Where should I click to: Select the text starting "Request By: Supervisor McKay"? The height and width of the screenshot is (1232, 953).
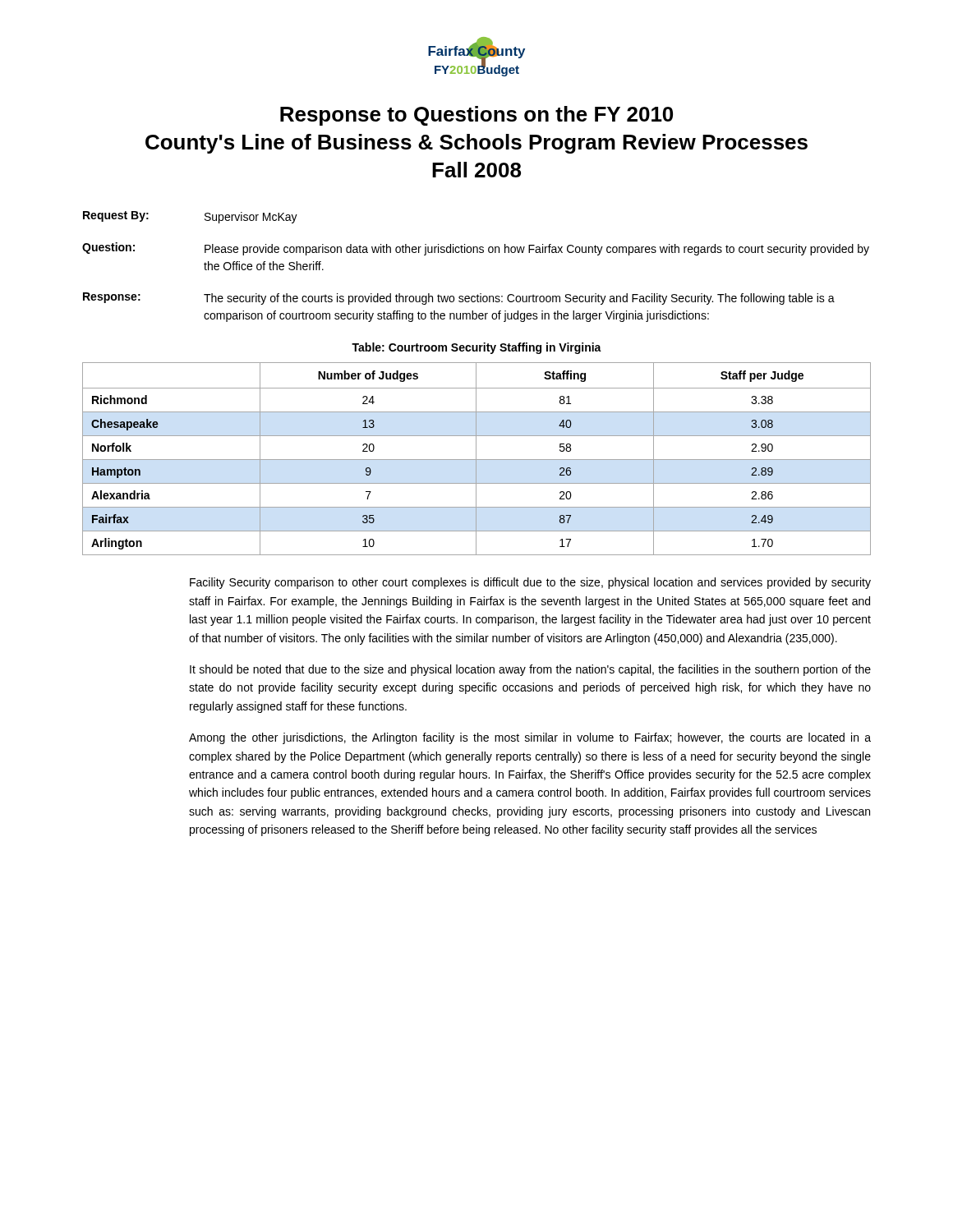coord(119,217)
